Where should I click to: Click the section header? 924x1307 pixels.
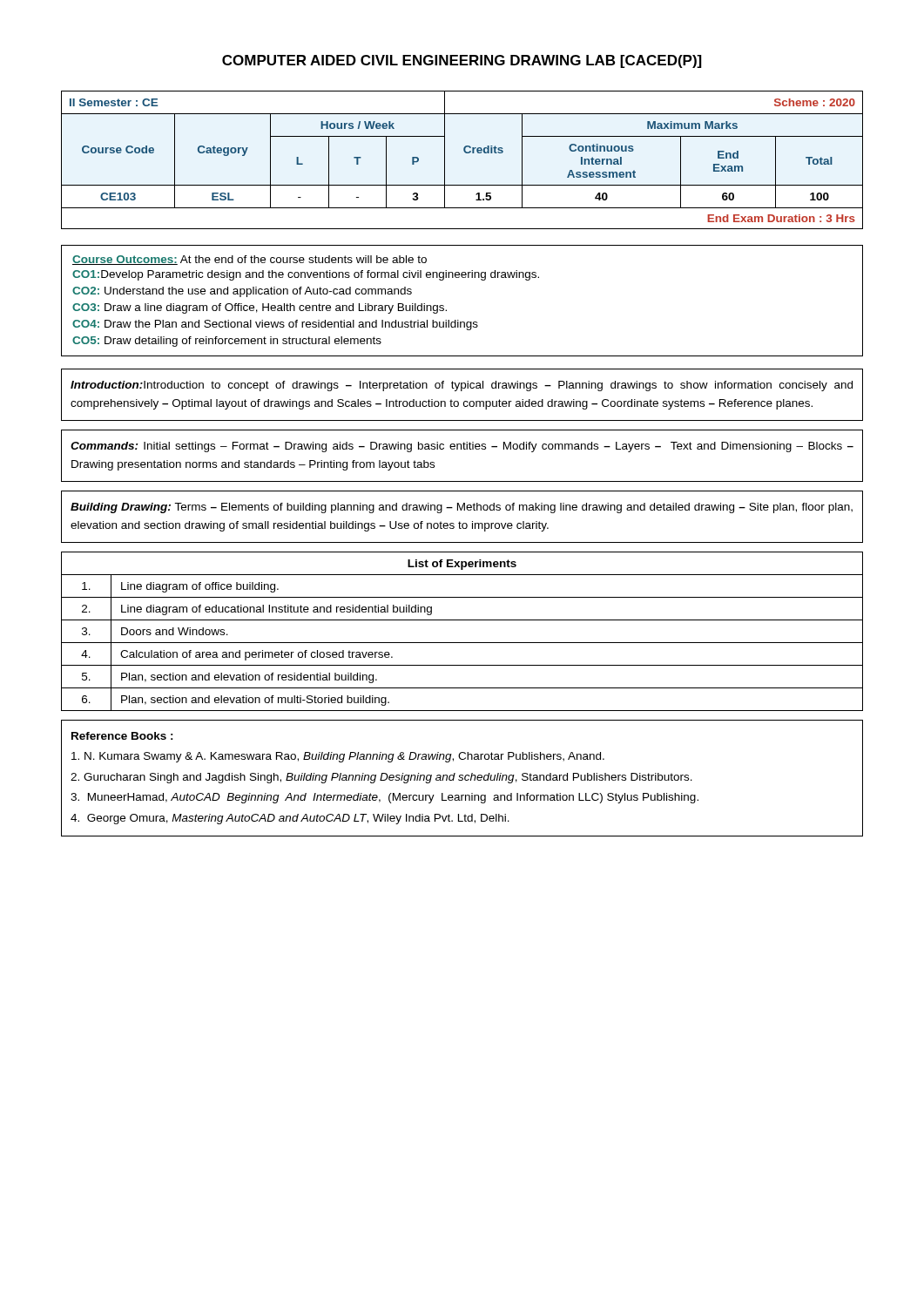tap(122, 735)
